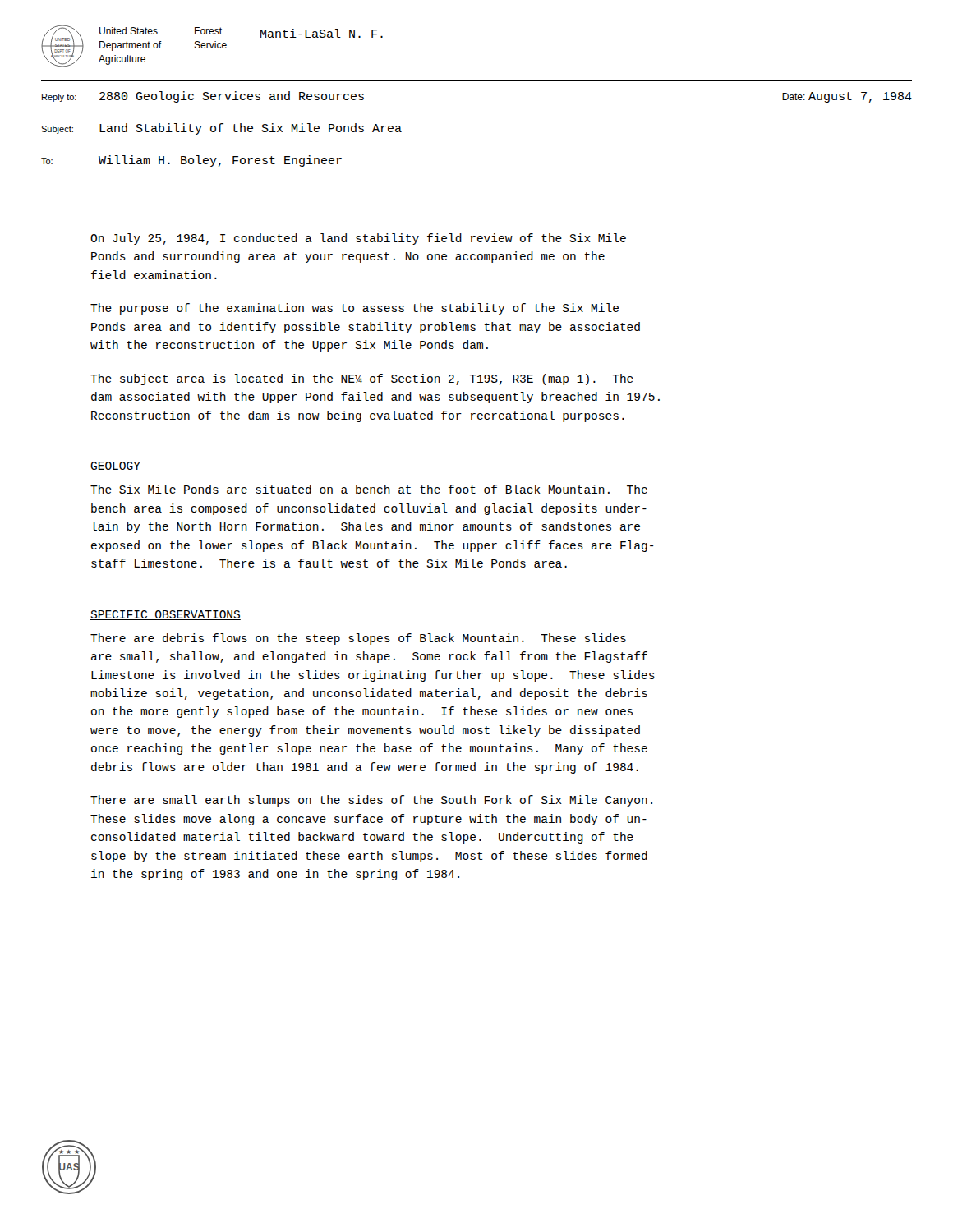953x1232 pixels.
Task: Select the region starting "There are debris flows on the steep"
Action: click(x=373, y=703)
